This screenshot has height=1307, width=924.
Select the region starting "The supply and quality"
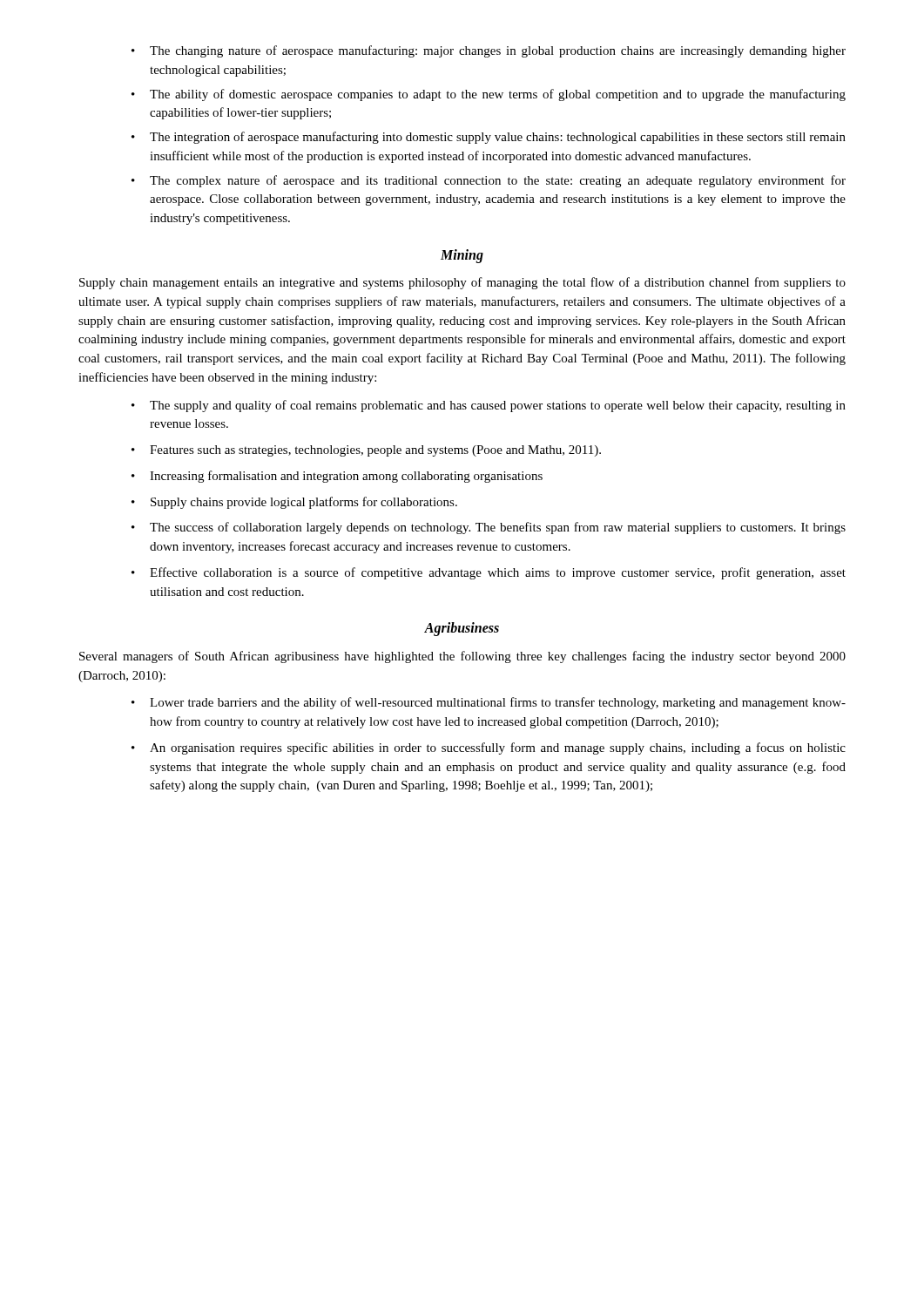(x=489, y=406)
